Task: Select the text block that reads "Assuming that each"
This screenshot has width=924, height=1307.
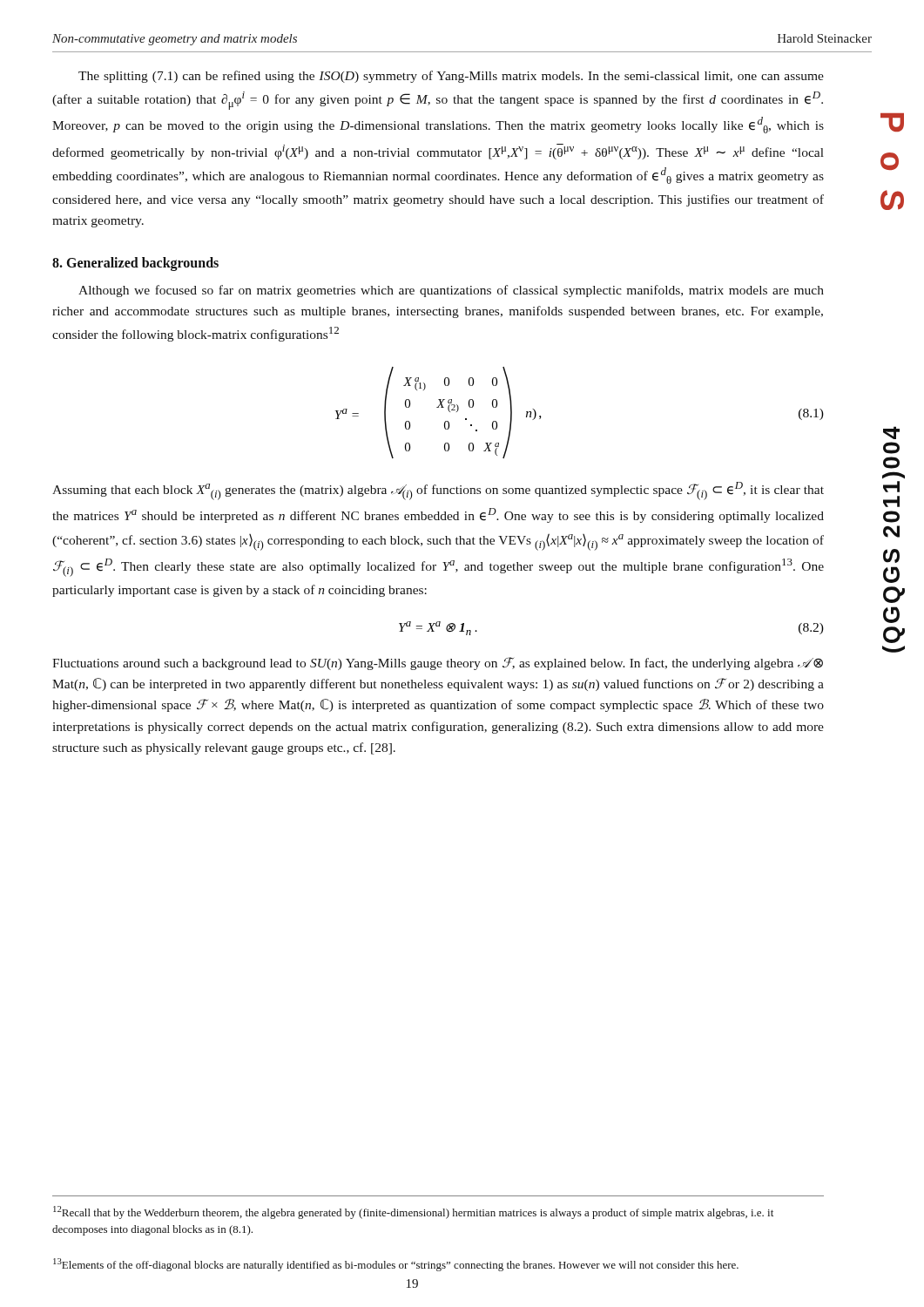Action: (x=438, y=538)
